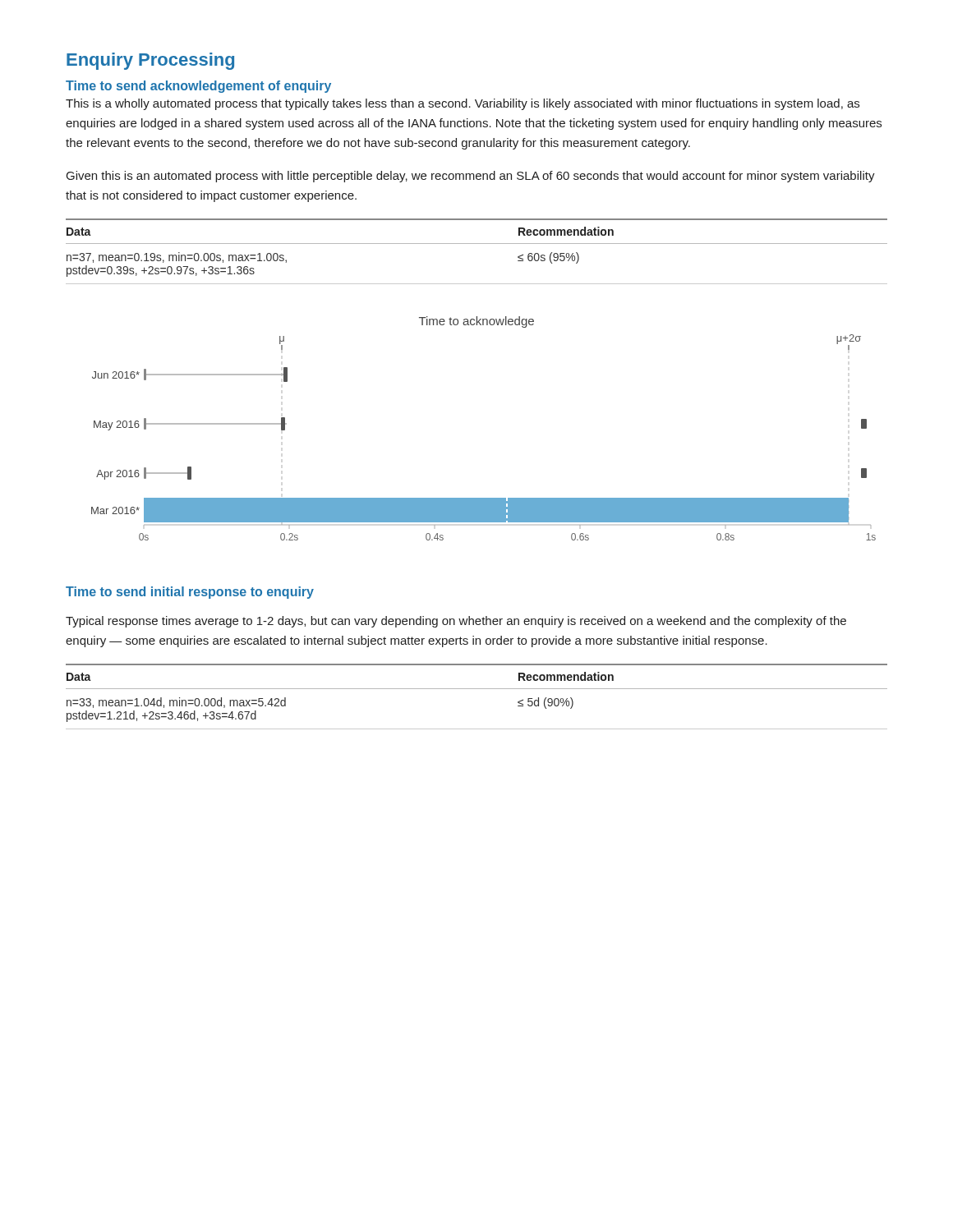Click on the table containing "≤ 5d (90%)"
The width and height of the screenshot is (953, 1232).
click(x=476, y=697)
